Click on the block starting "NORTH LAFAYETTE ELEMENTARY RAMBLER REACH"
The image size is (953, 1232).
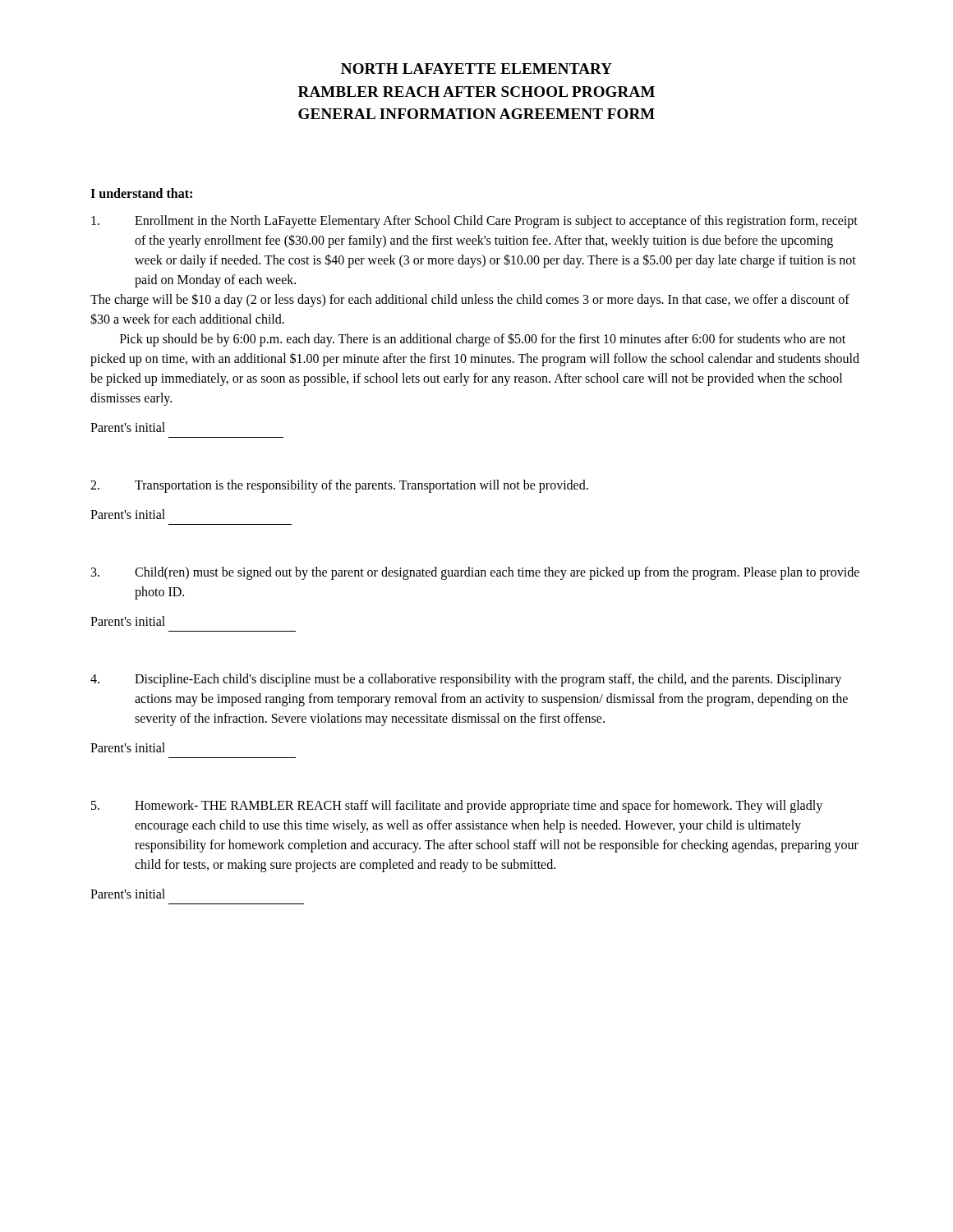[x=476, y=91]
